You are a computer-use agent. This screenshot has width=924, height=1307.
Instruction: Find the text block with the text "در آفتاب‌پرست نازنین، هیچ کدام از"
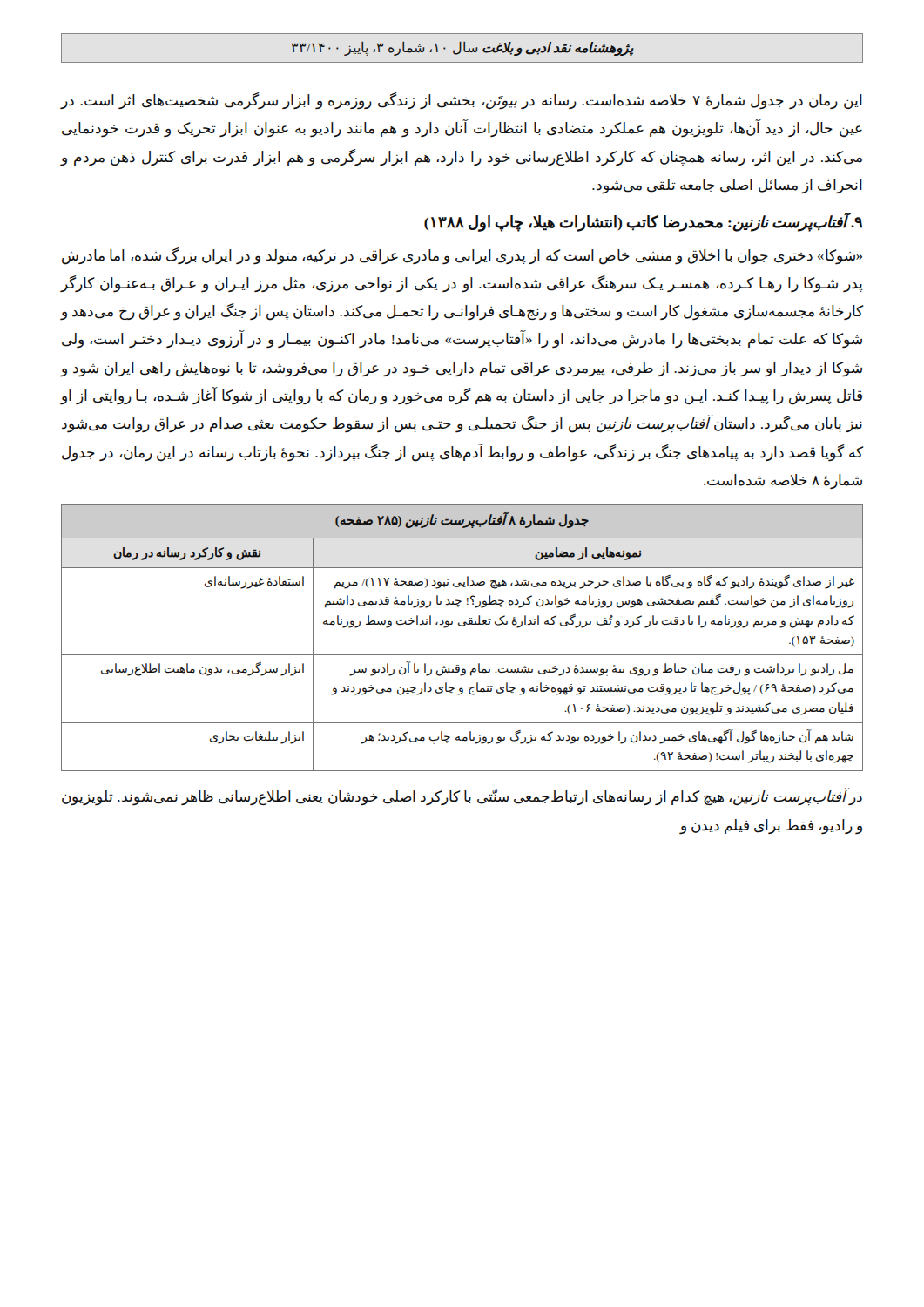point(462,811)
